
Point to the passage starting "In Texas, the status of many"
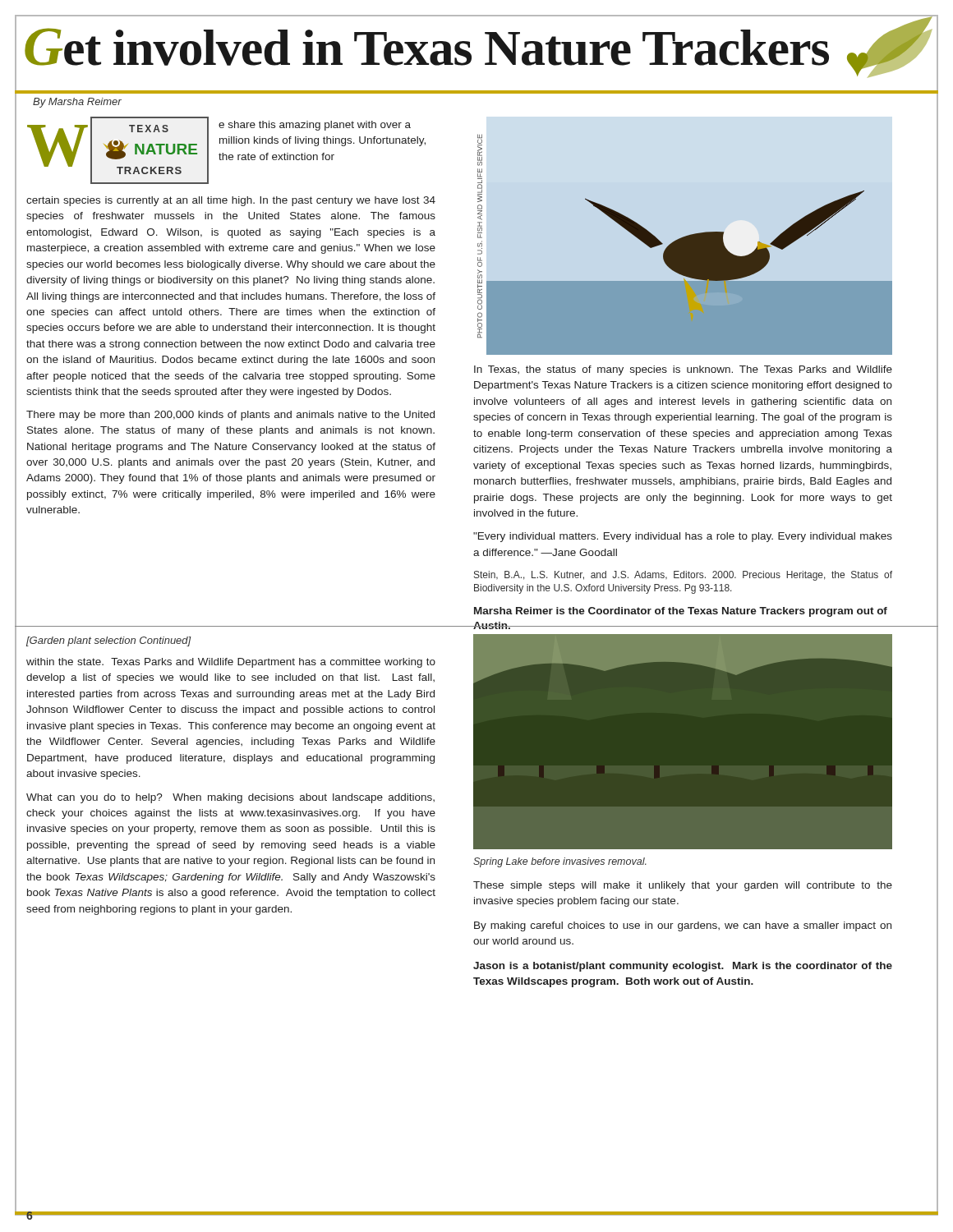tap(683, 498)
